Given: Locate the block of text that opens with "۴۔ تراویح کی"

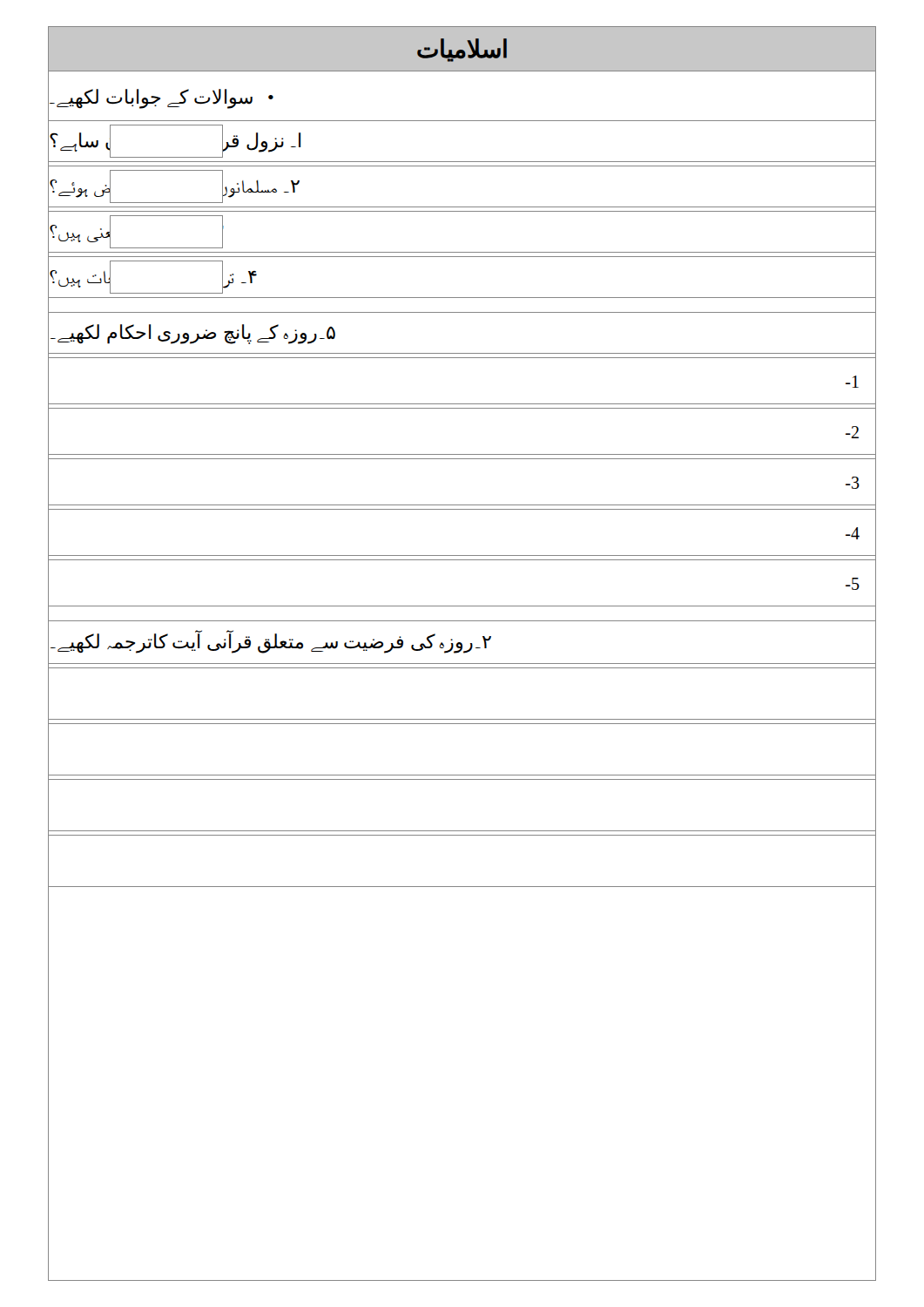Looking at the screenshot, I should (x=153, y=277).
